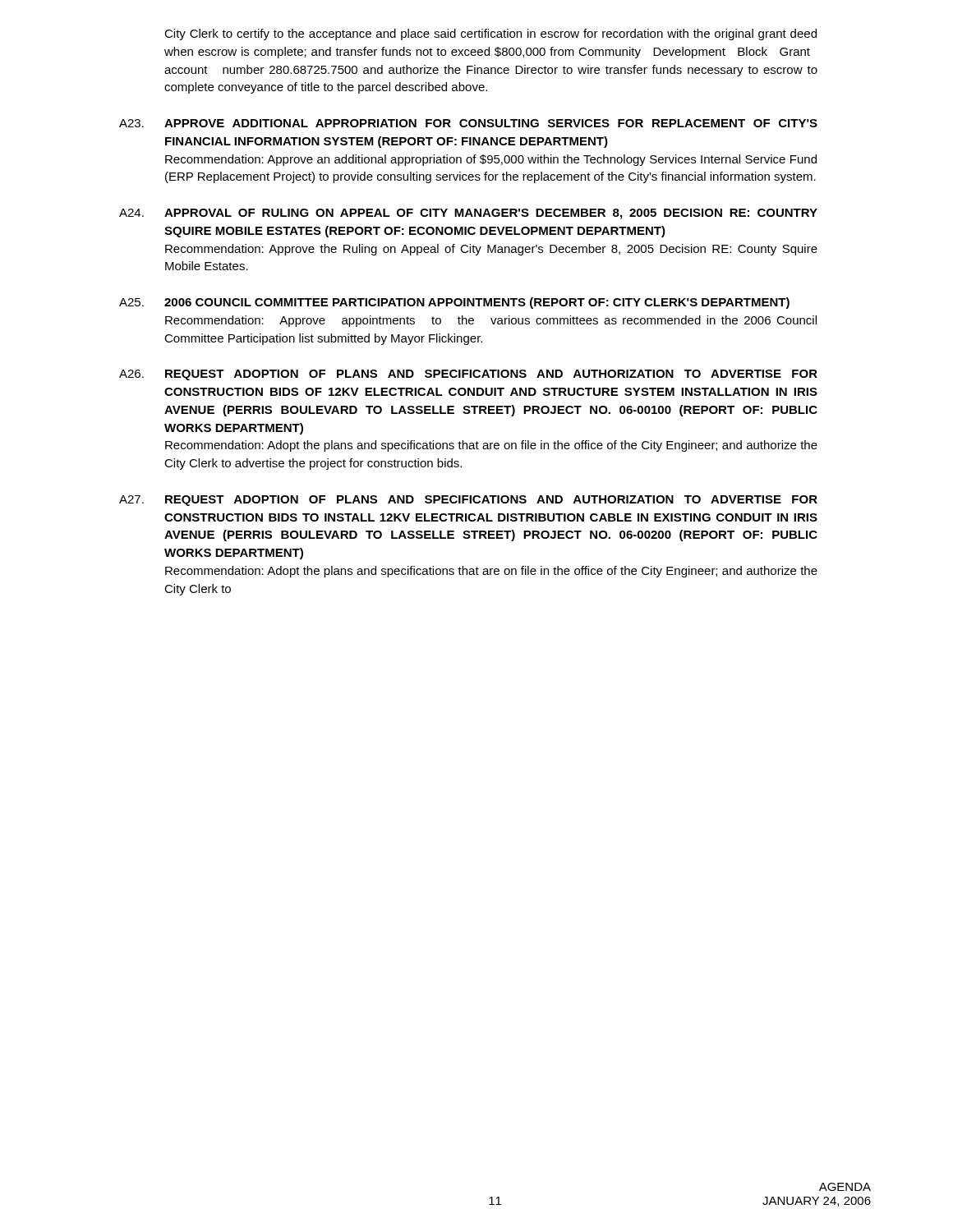The image size is (953, 1232).
Task: Point to the block beginning "A25. 2006 COUNCIL COMMITTEE PARTICIPATION APPOINTMENTS (Report of:"
Action: (468, 320)
